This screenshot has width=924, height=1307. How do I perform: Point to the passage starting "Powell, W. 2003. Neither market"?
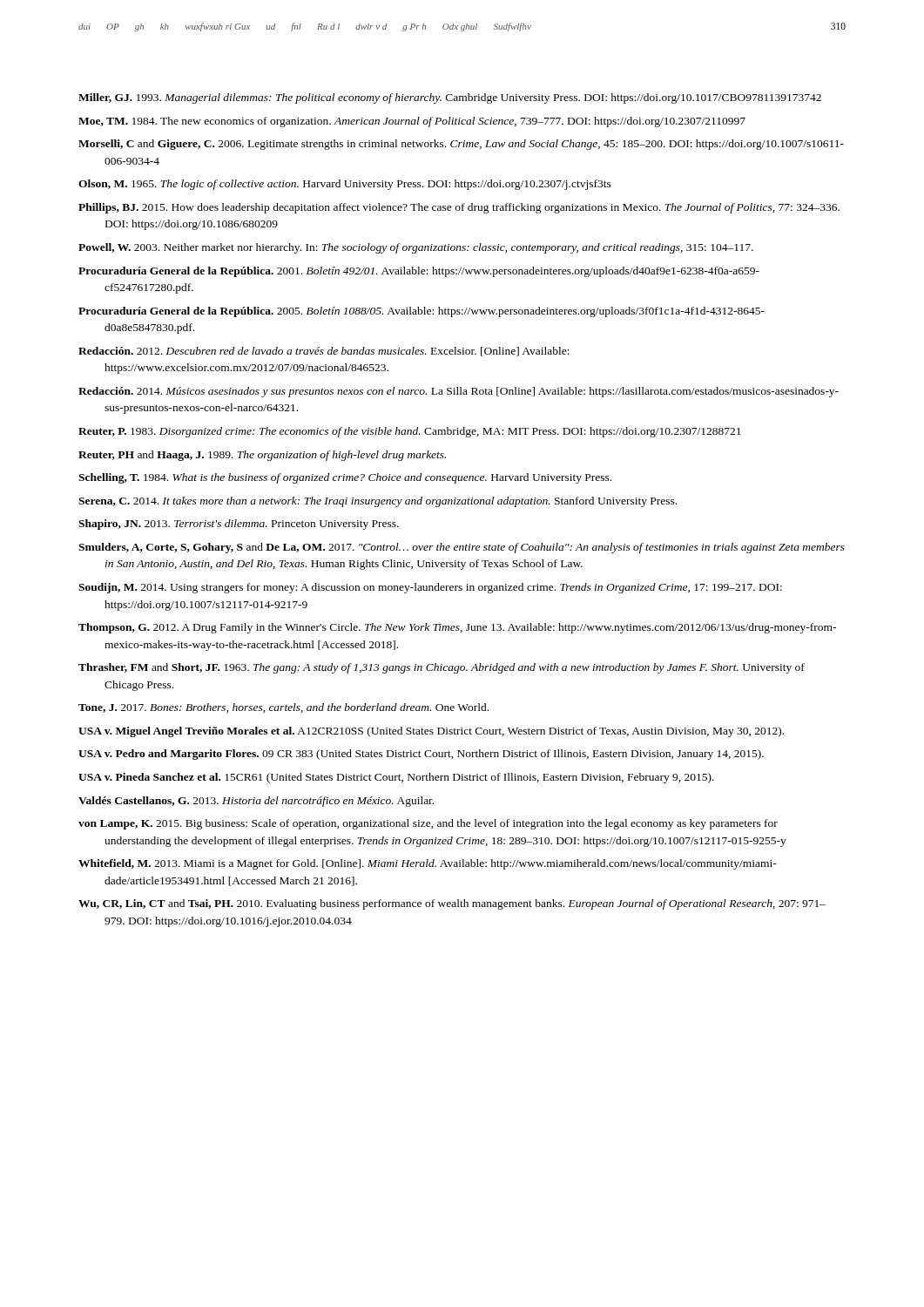[416, 247]
